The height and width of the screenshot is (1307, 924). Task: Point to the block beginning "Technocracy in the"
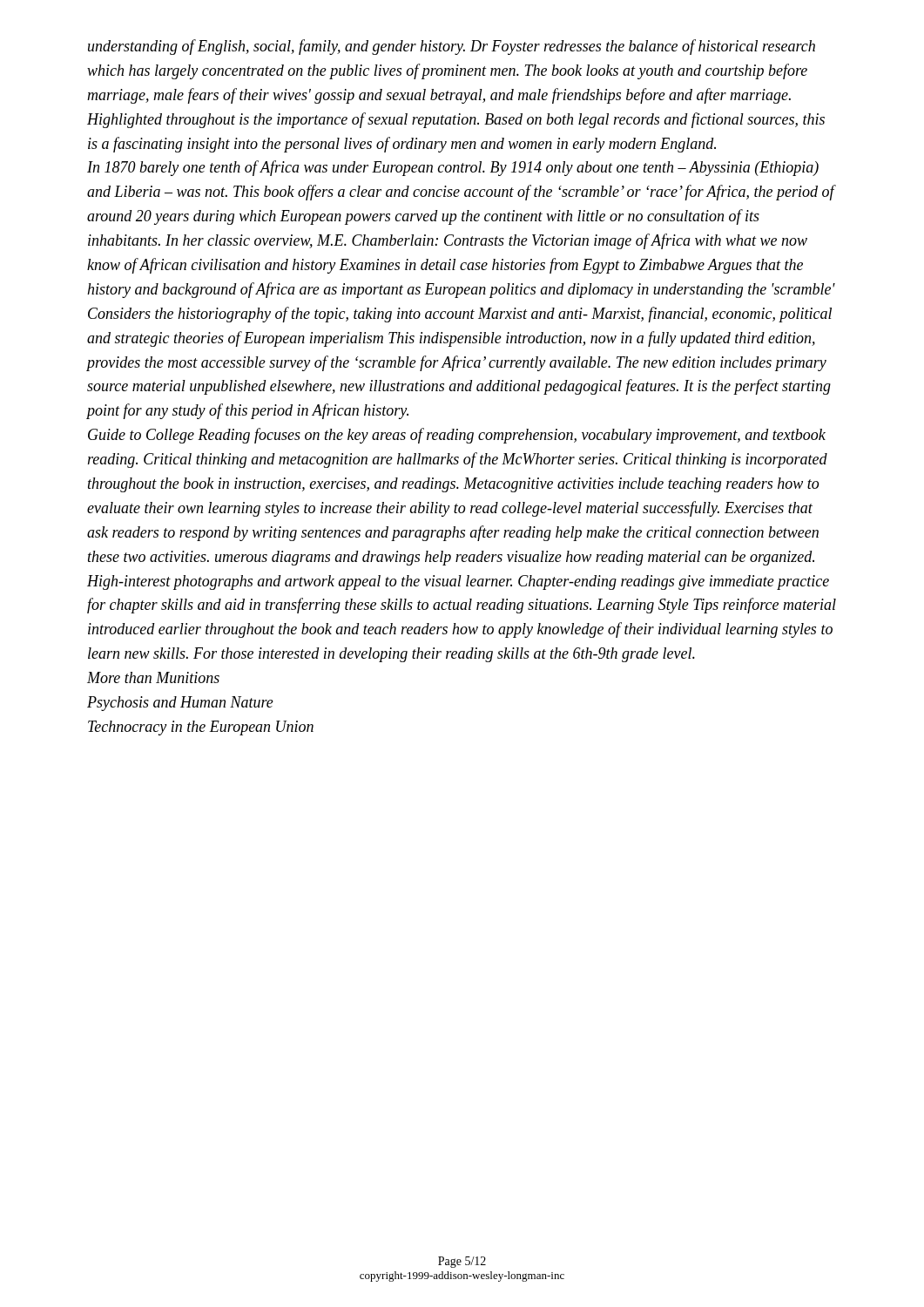pos(201,727)
